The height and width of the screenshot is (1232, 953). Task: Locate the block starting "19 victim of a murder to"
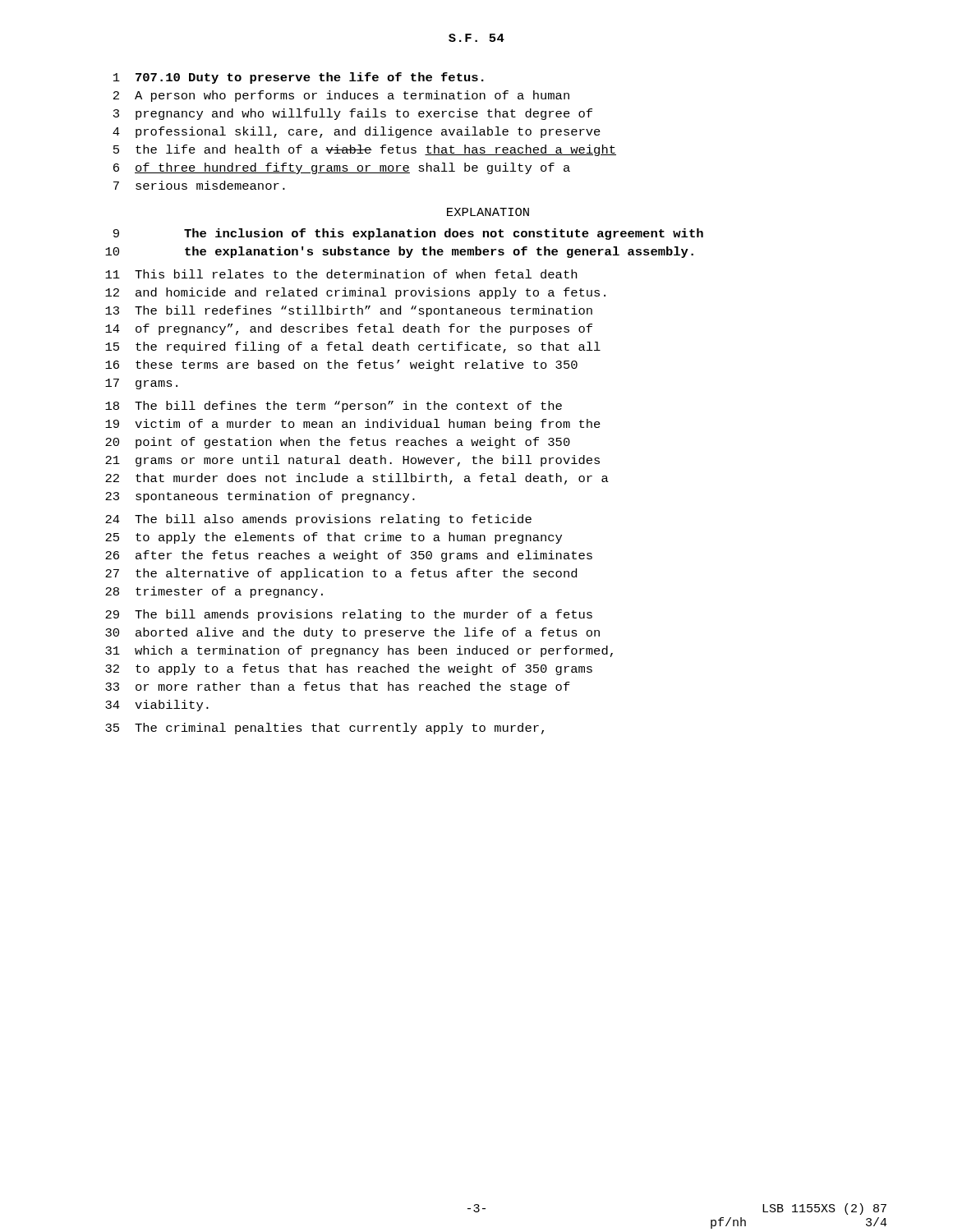[x=488, y=425]
